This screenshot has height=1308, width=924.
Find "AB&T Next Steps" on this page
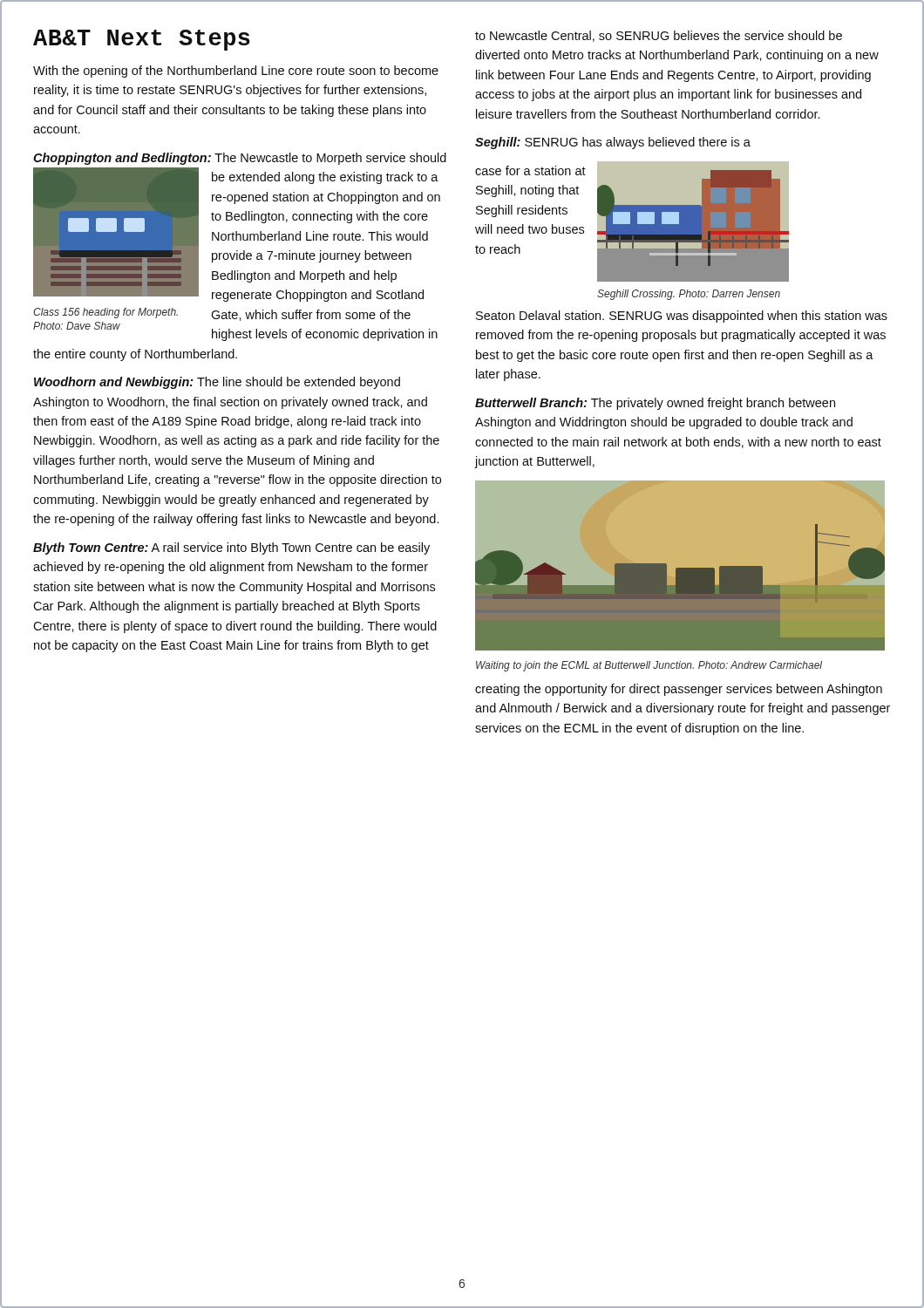coord(142,39)
